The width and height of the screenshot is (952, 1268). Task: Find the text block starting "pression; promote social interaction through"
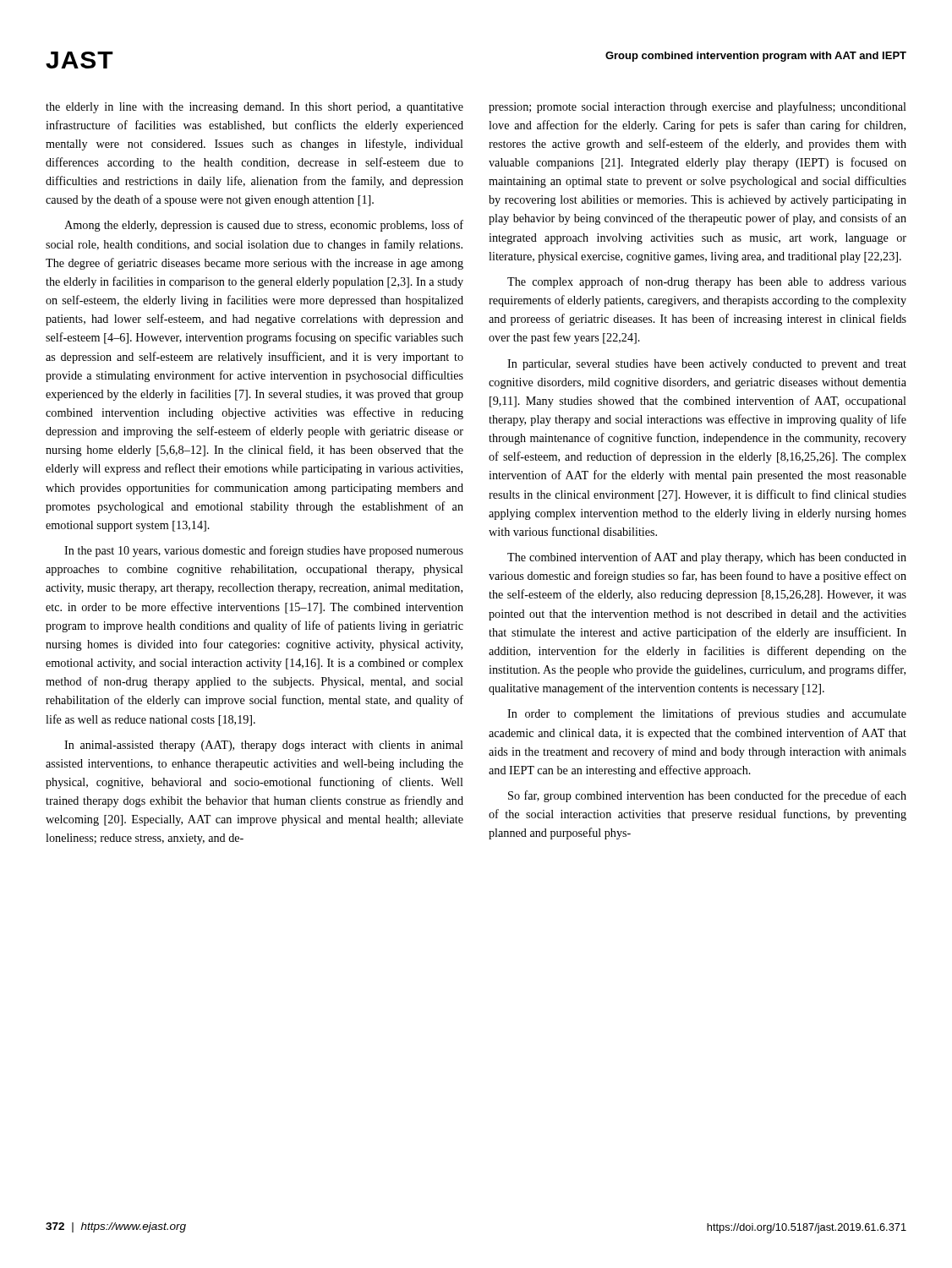pos(697,181)
